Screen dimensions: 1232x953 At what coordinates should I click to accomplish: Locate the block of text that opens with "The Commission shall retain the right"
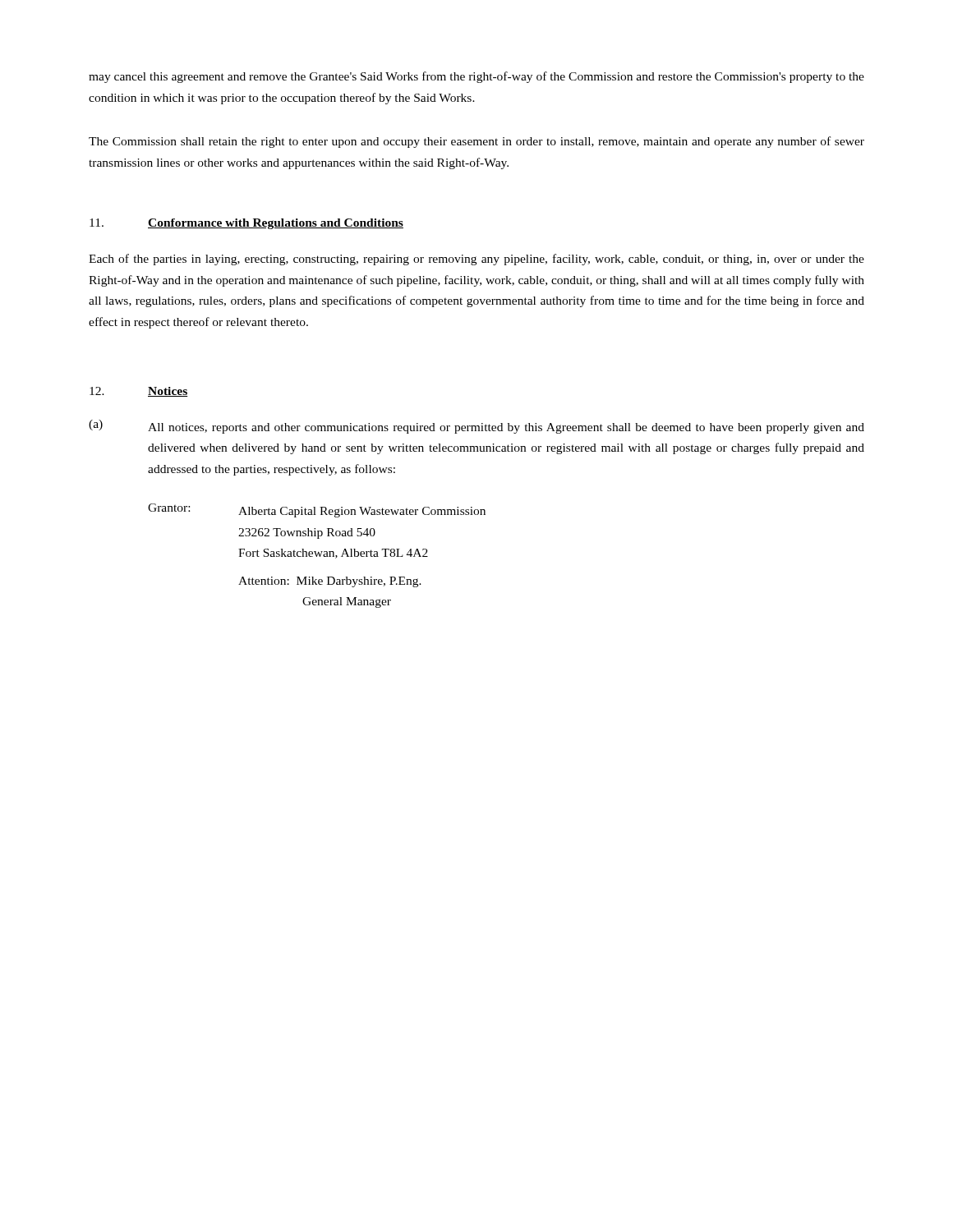[x=476, y=151]
